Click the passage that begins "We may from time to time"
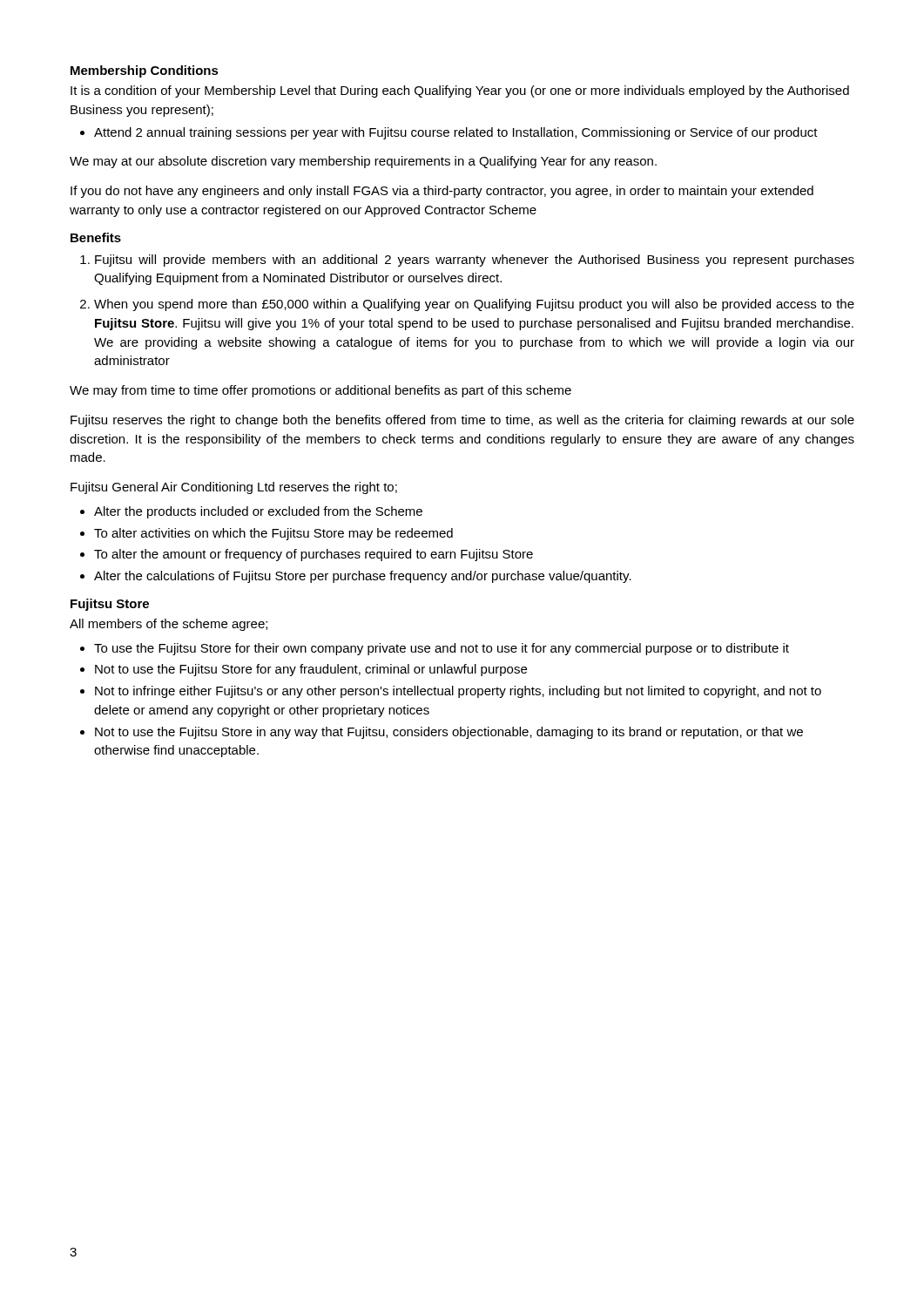The image size is (924, 1307). pos(321,390)
